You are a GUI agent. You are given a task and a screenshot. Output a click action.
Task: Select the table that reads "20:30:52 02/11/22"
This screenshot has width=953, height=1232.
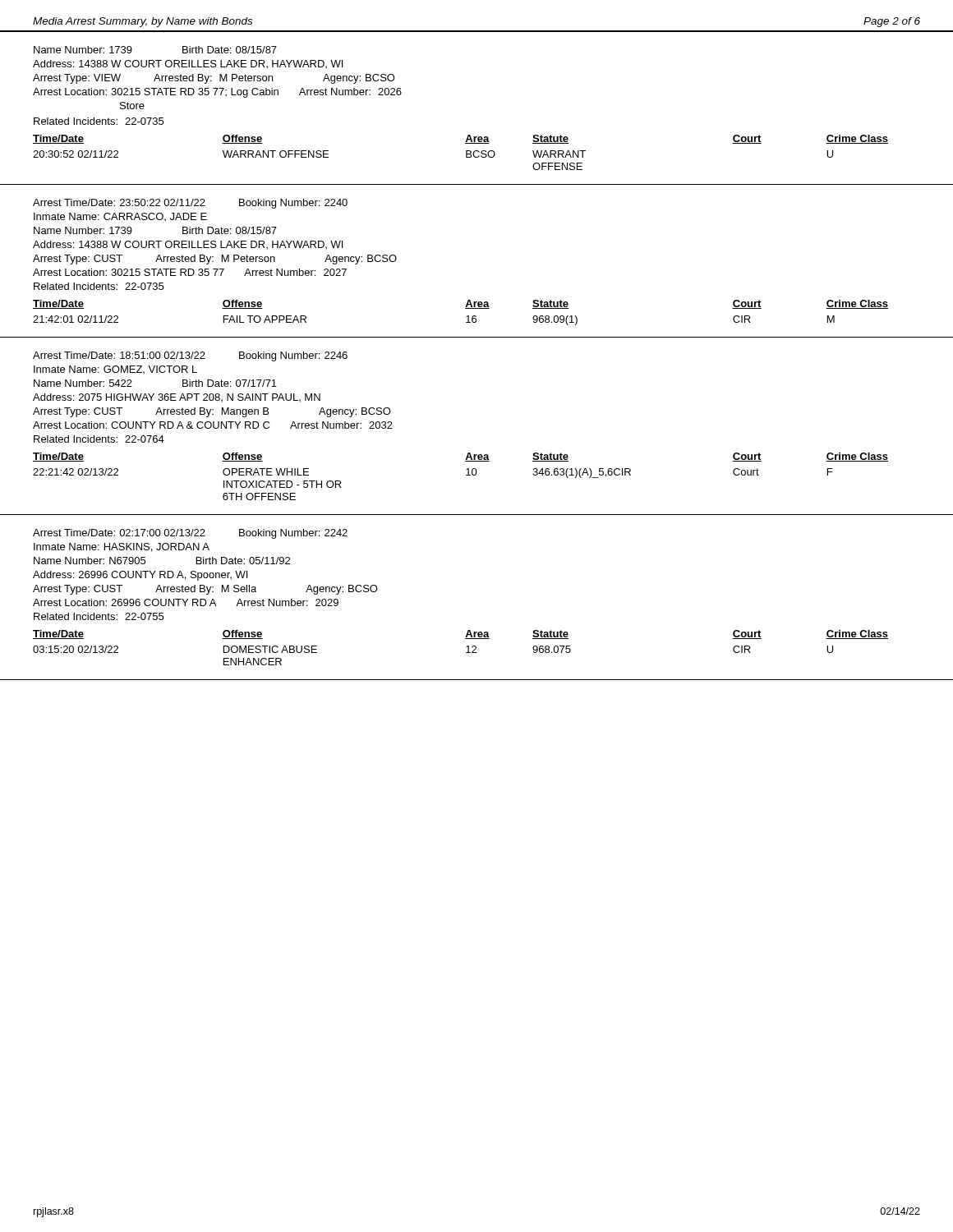476,152
